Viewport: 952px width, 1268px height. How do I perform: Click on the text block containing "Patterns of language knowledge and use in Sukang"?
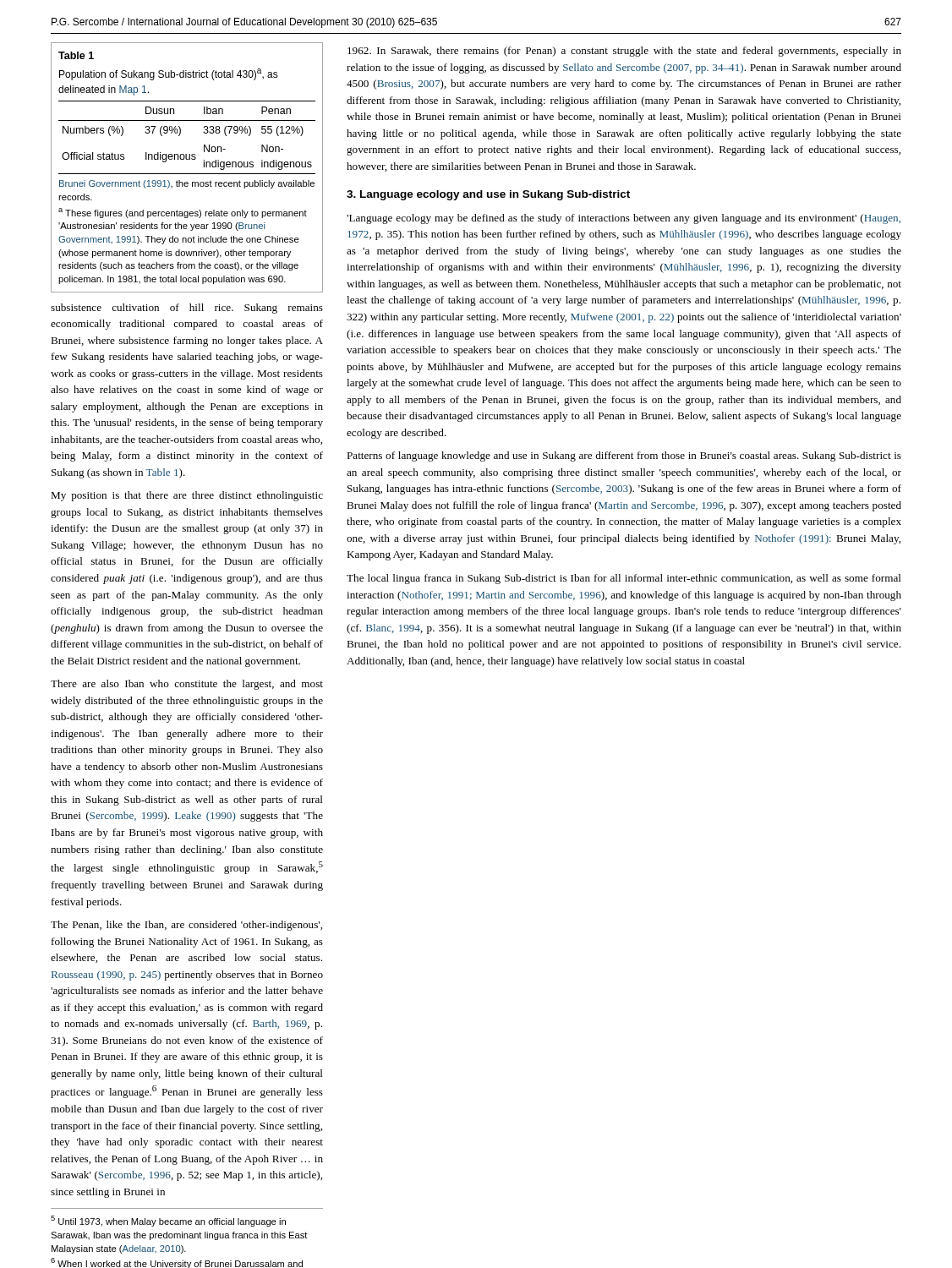[x=624, y=505]
